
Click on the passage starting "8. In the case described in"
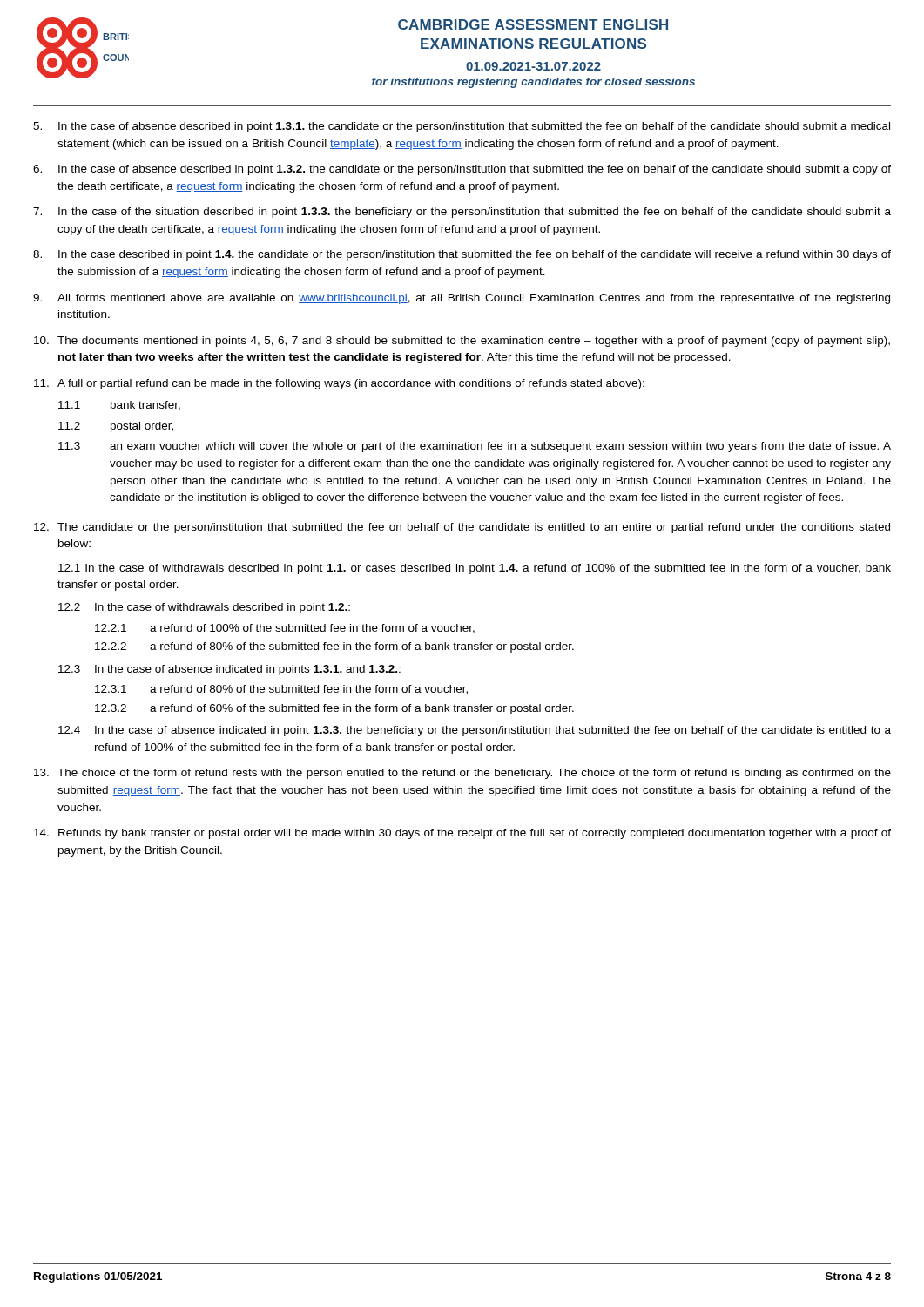[x=462, y=263]
